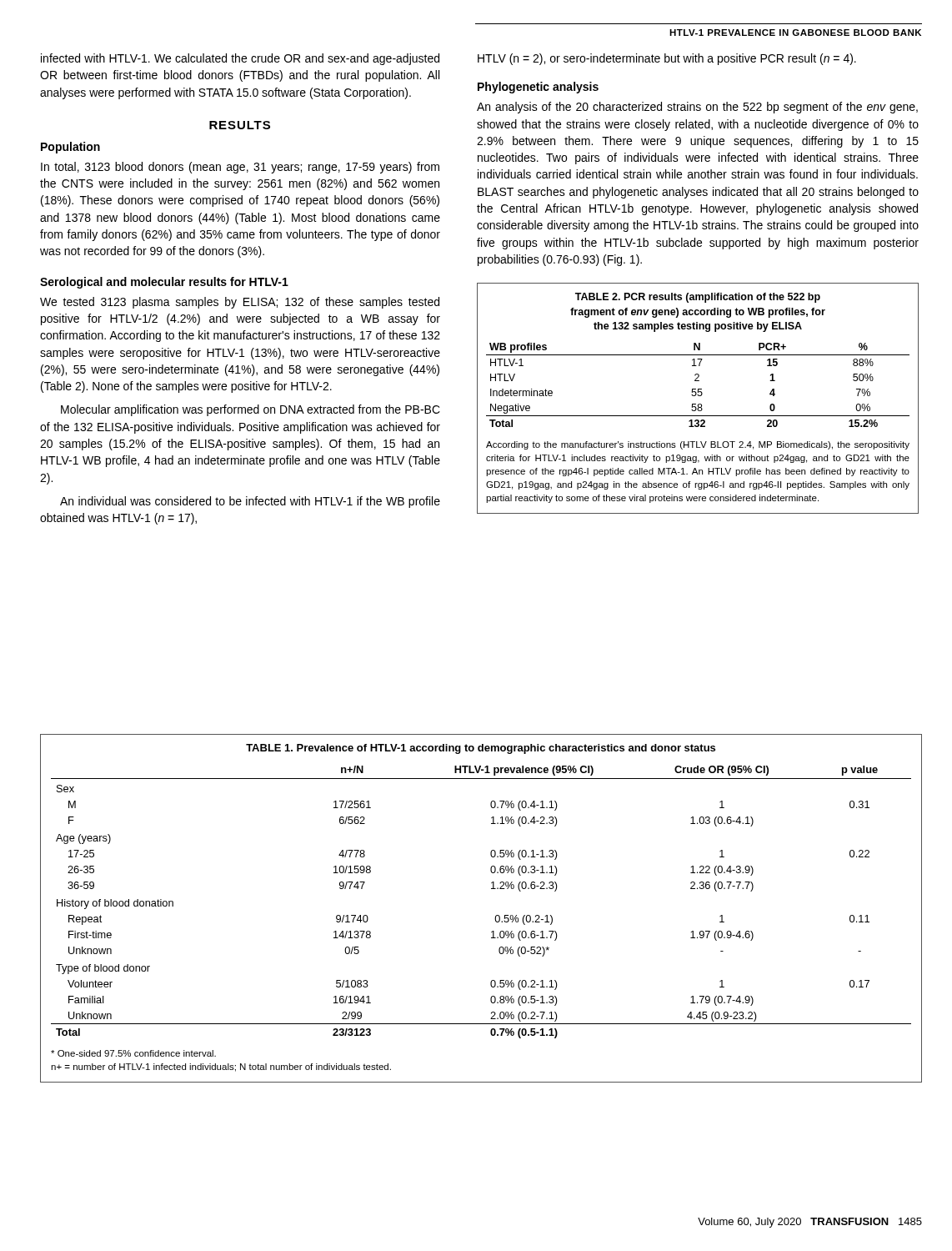The width and height of the screenshot is (952, 1251).
Task: Find the table that mentions "0.5% (0.1-1.3)"
Action: pos(481,908)
